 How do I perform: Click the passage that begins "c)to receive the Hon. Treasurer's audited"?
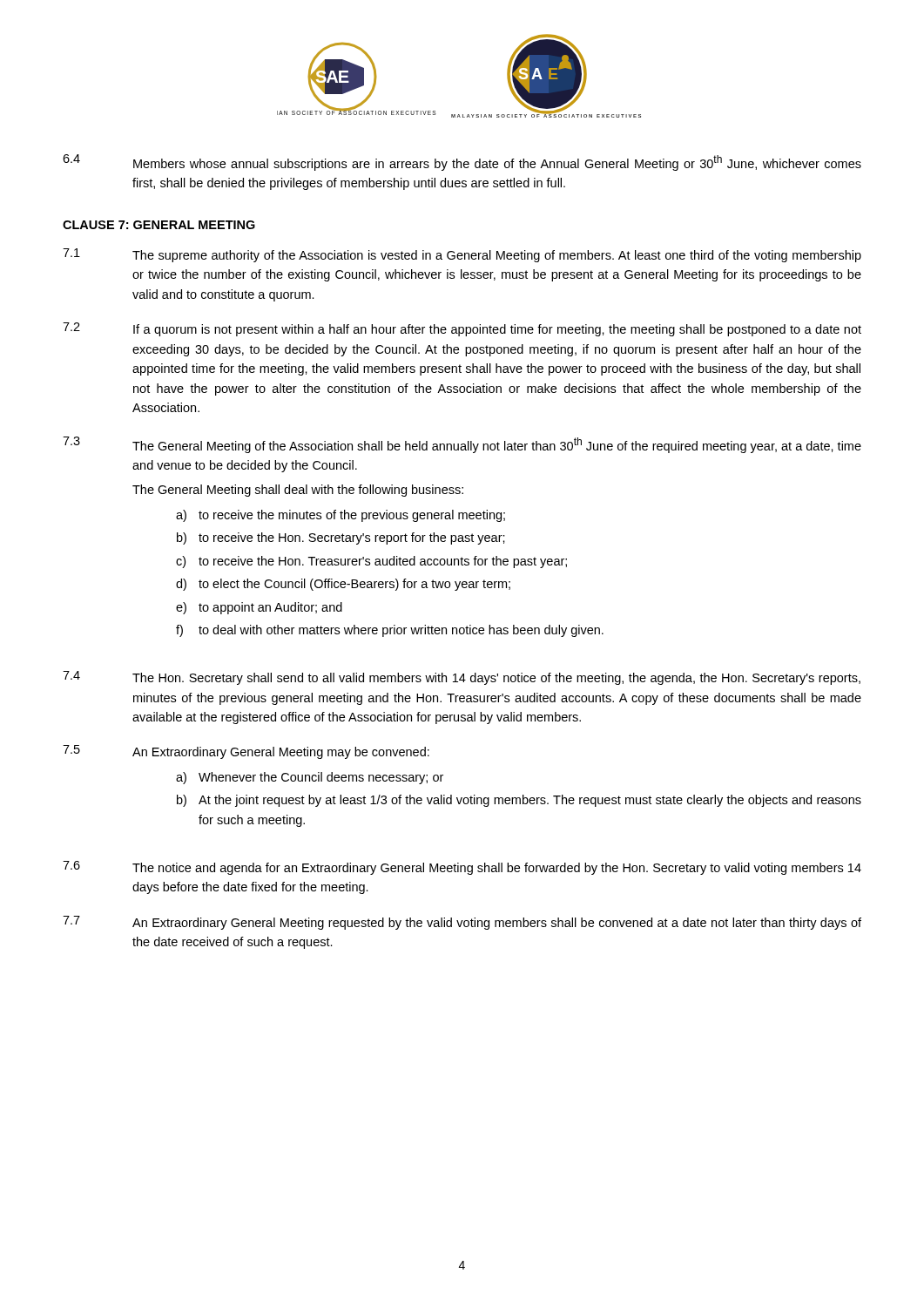(x=519, y=561)
